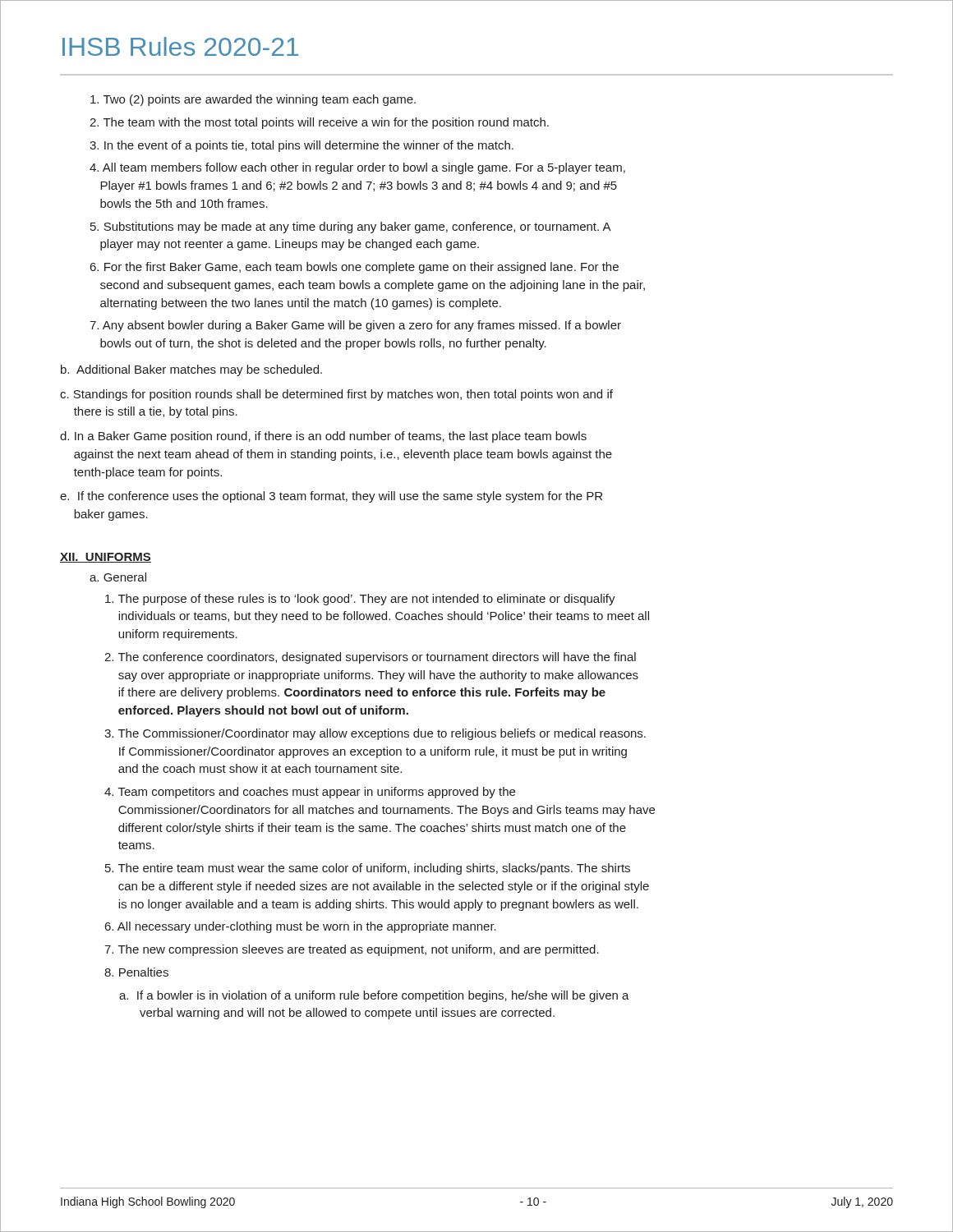
Task: Point to the block beginning "7. Any absent bowler during"
Action: coord(355,334)
